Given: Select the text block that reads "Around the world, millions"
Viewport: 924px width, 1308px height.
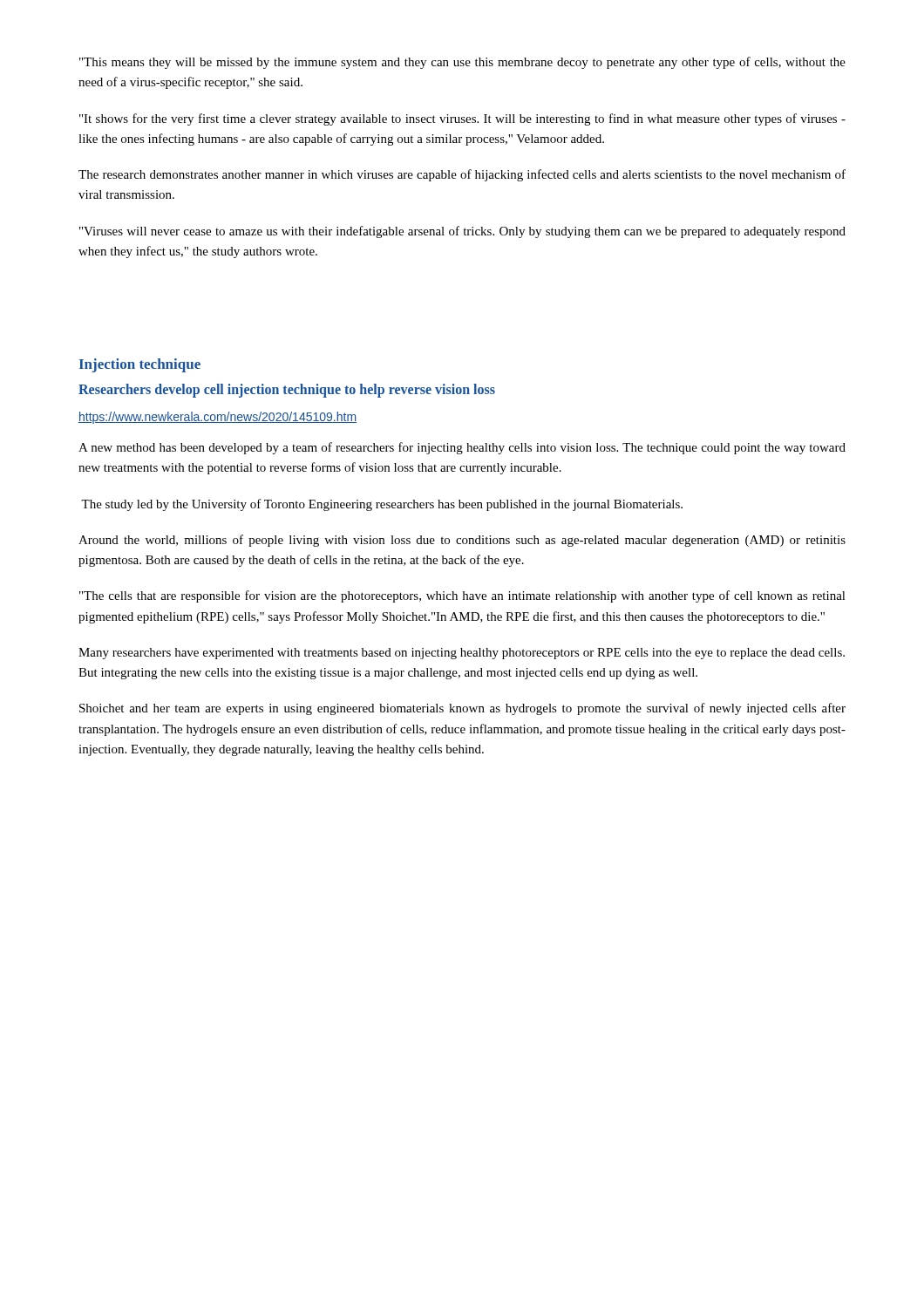Looking at the screenshot, I should [x=462, y=550].
